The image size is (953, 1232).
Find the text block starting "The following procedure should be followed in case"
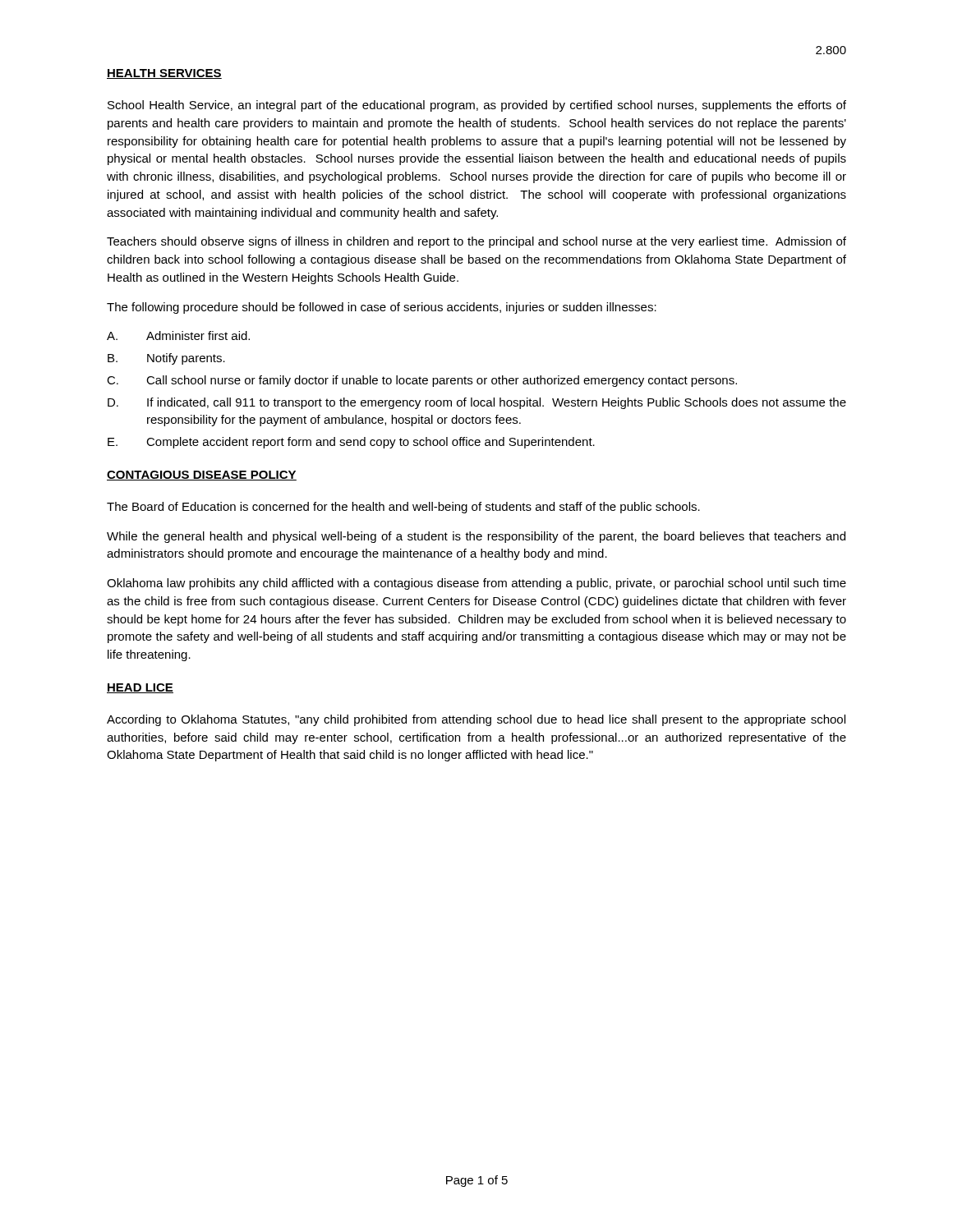click(x=382, y=306)
